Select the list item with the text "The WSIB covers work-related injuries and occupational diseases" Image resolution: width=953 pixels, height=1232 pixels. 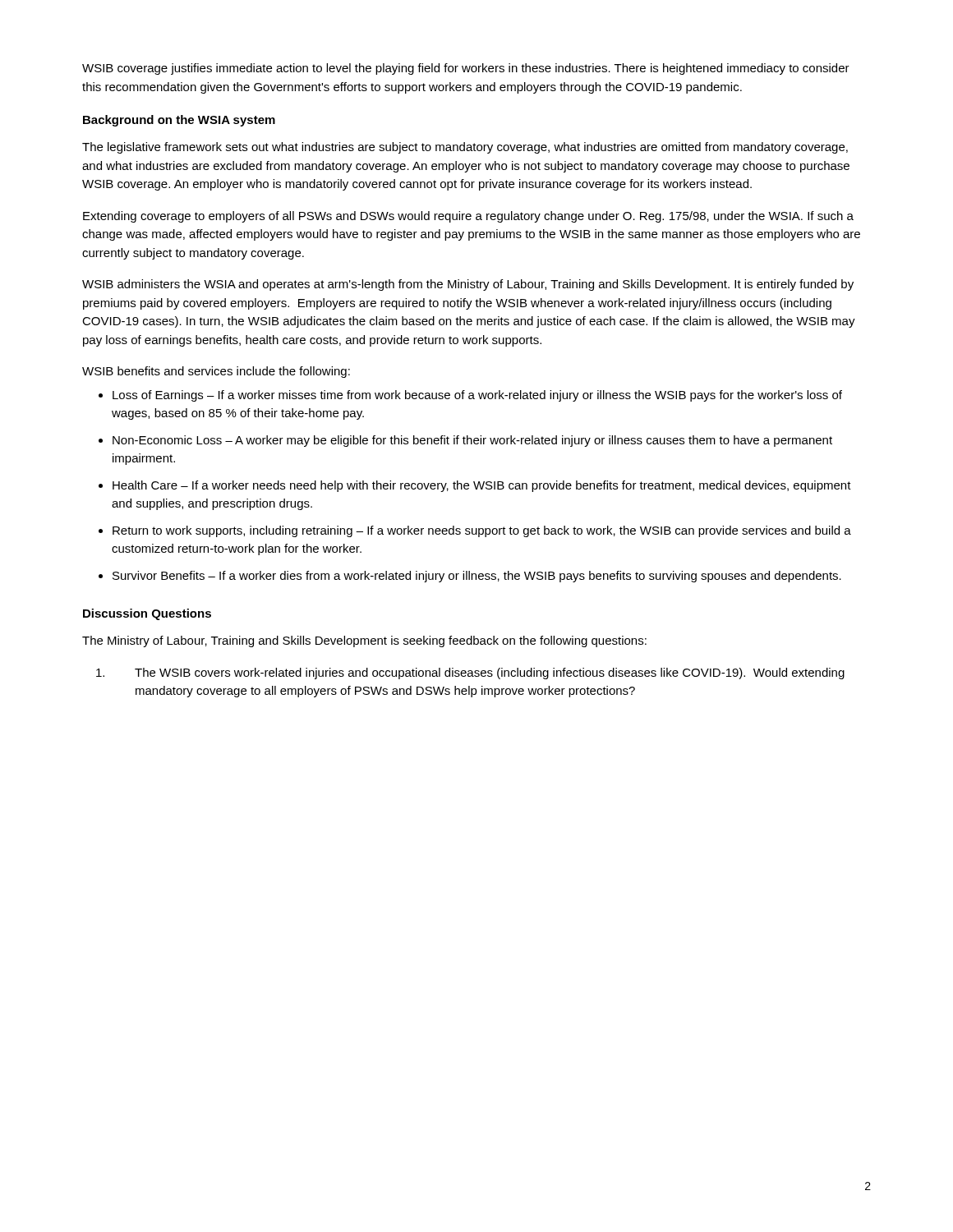[x=483, y=682]
